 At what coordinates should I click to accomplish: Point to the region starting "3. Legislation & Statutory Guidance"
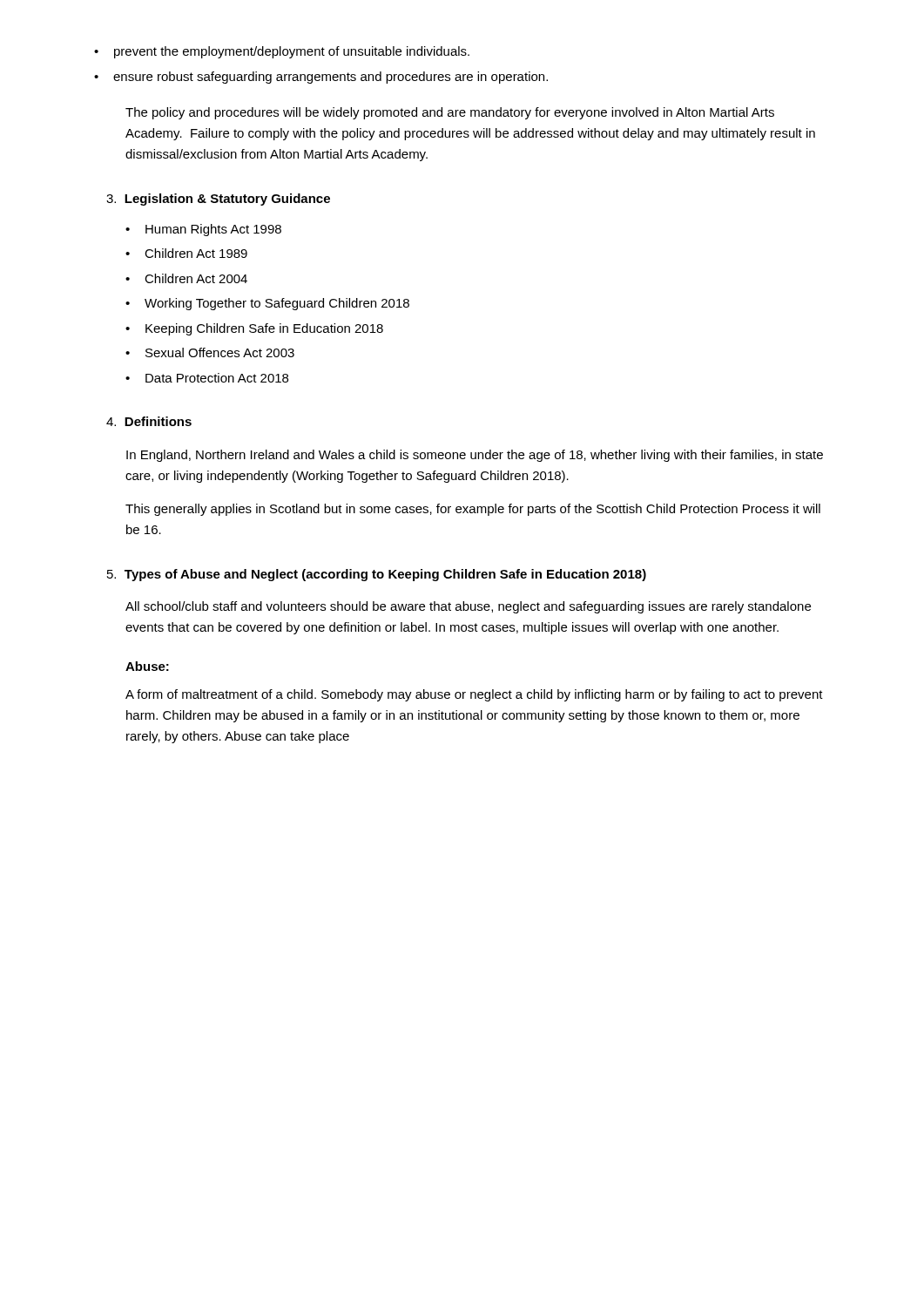[x=218, y=198]
